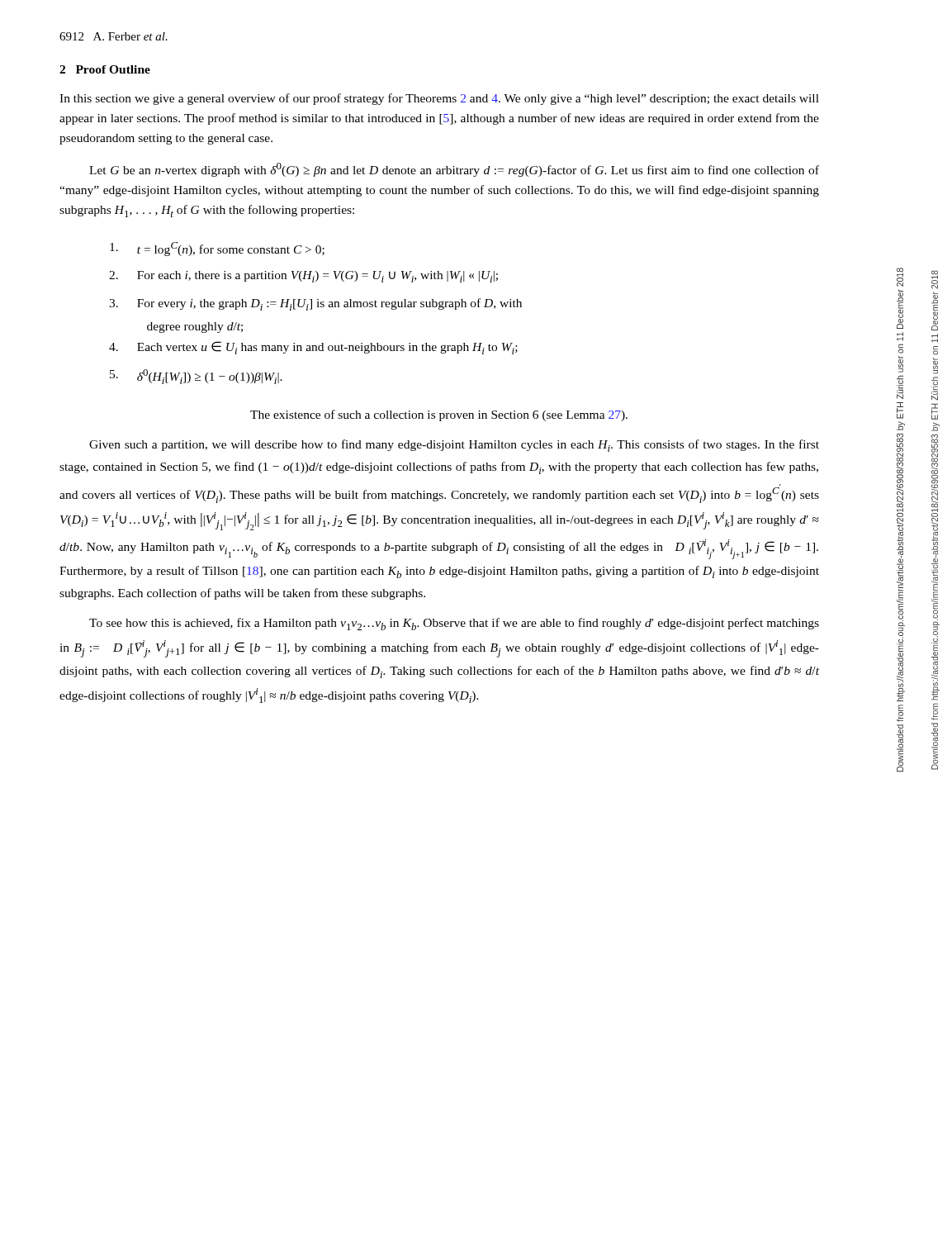
Task: Find the passage starting "In this section we"
Action: tap(439, 118)
